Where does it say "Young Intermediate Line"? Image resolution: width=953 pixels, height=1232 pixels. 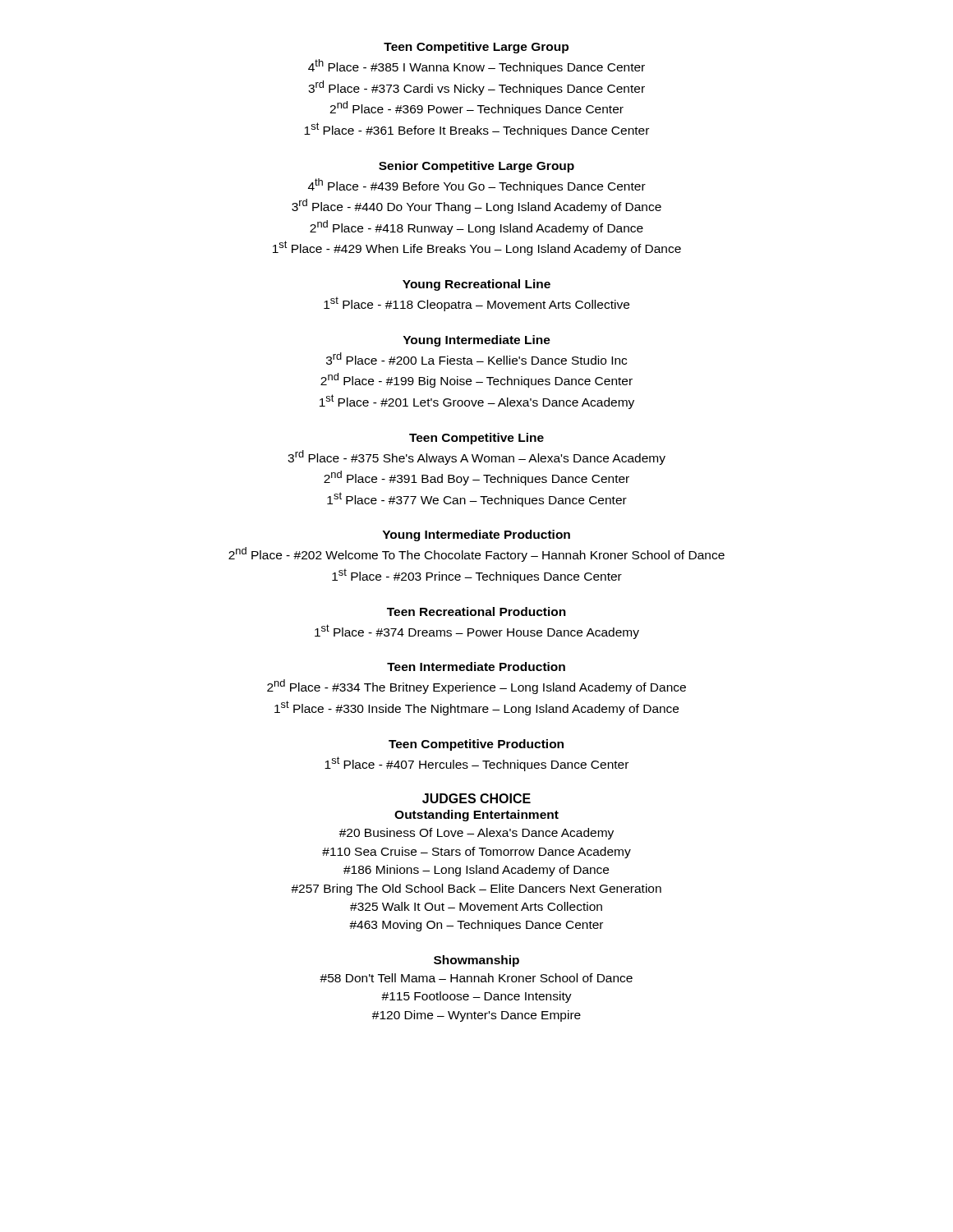(476, 339)
